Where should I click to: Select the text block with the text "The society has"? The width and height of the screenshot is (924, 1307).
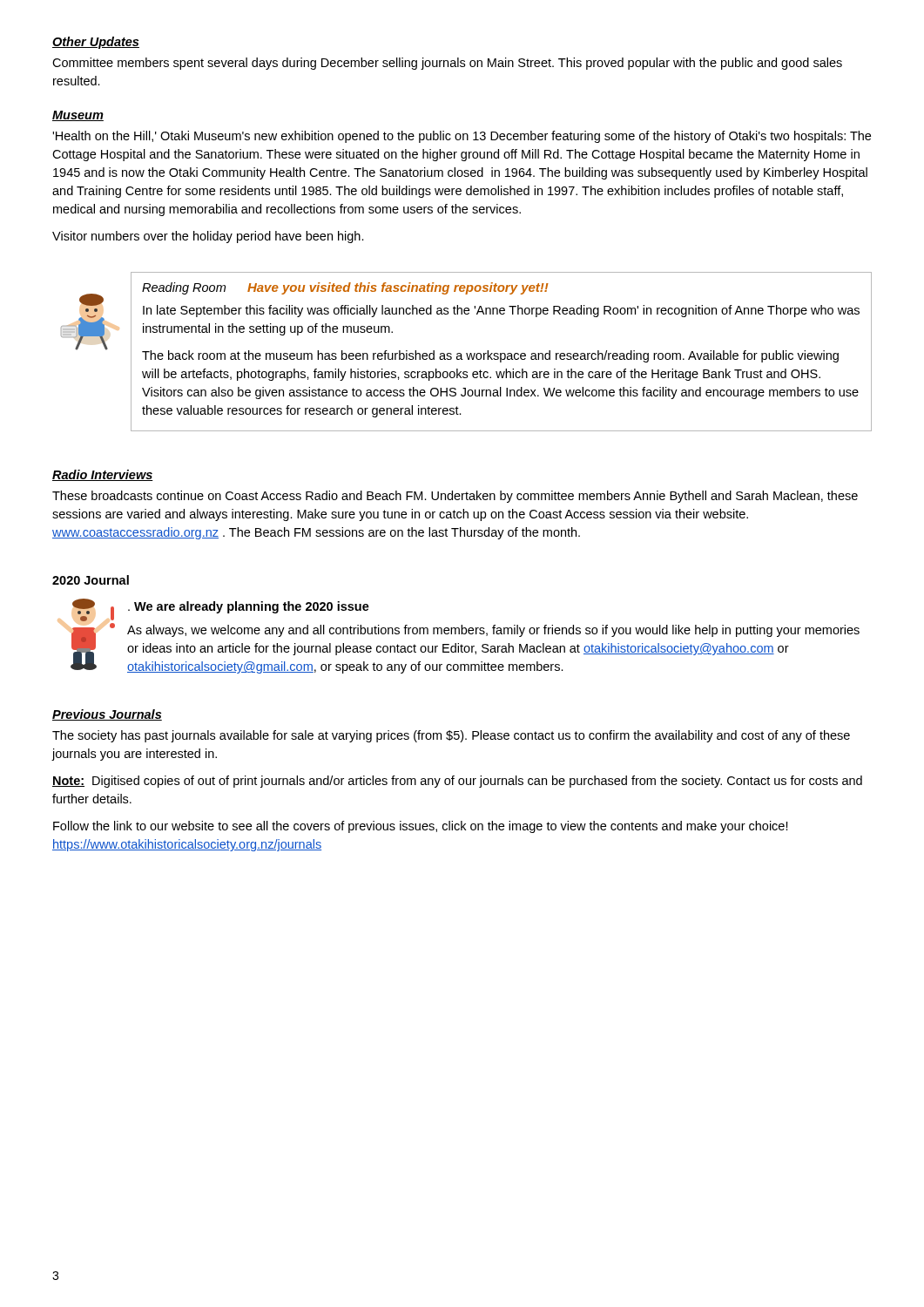coord(462,745)
